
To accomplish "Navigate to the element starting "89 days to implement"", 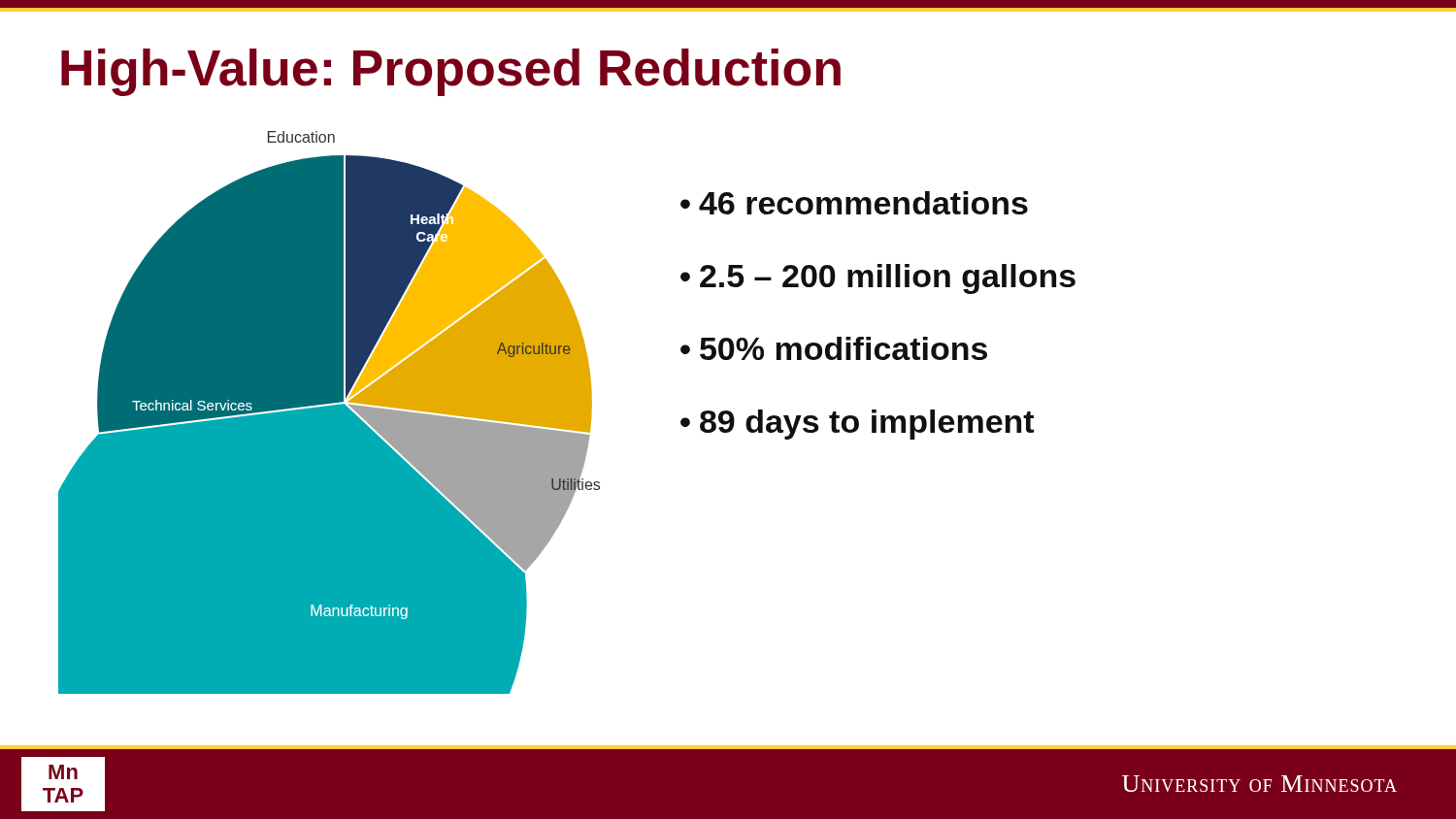I will tap(867, 421).
